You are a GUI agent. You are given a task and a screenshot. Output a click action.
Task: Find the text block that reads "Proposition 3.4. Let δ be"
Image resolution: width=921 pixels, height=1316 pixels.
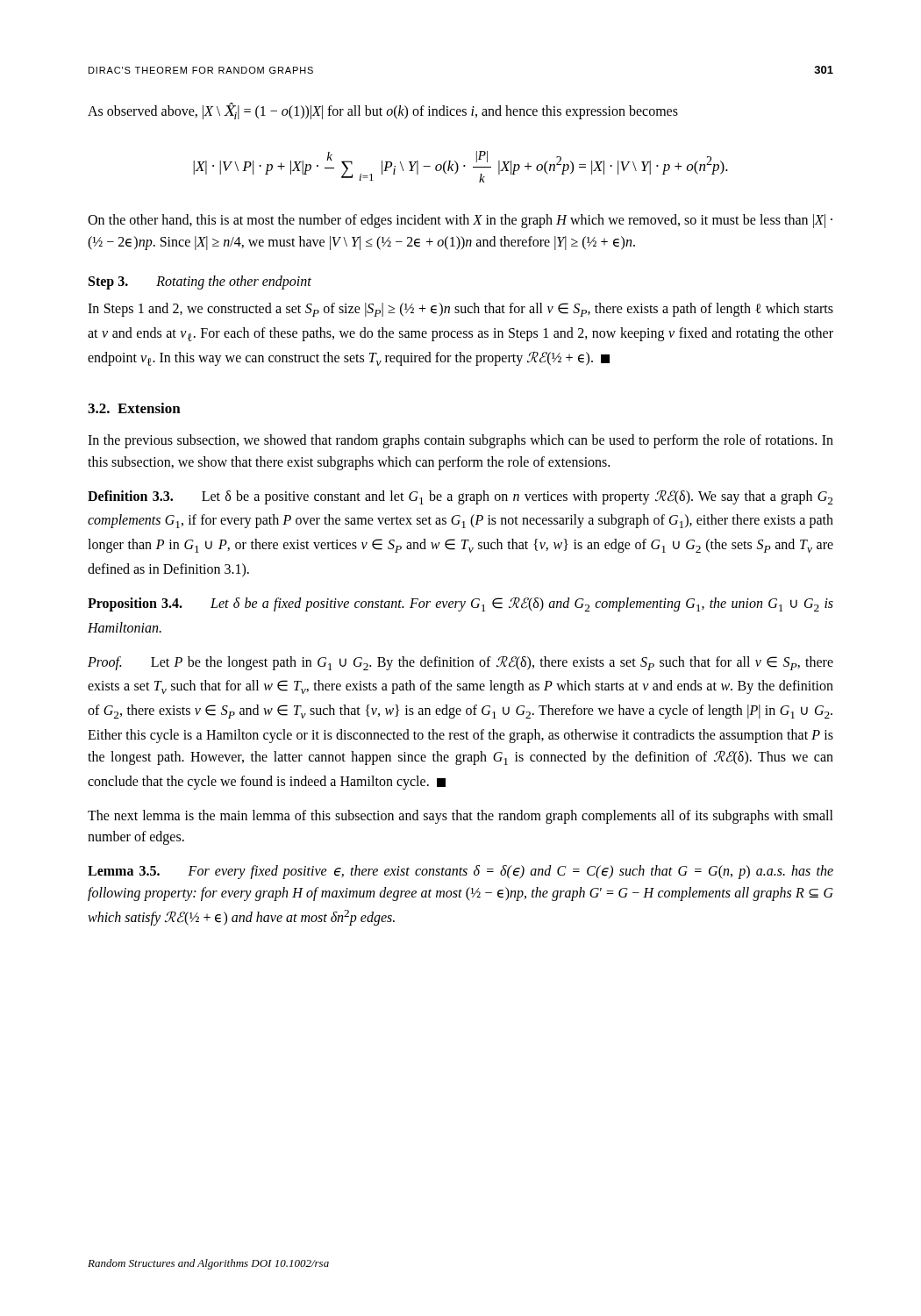point(460,615)
